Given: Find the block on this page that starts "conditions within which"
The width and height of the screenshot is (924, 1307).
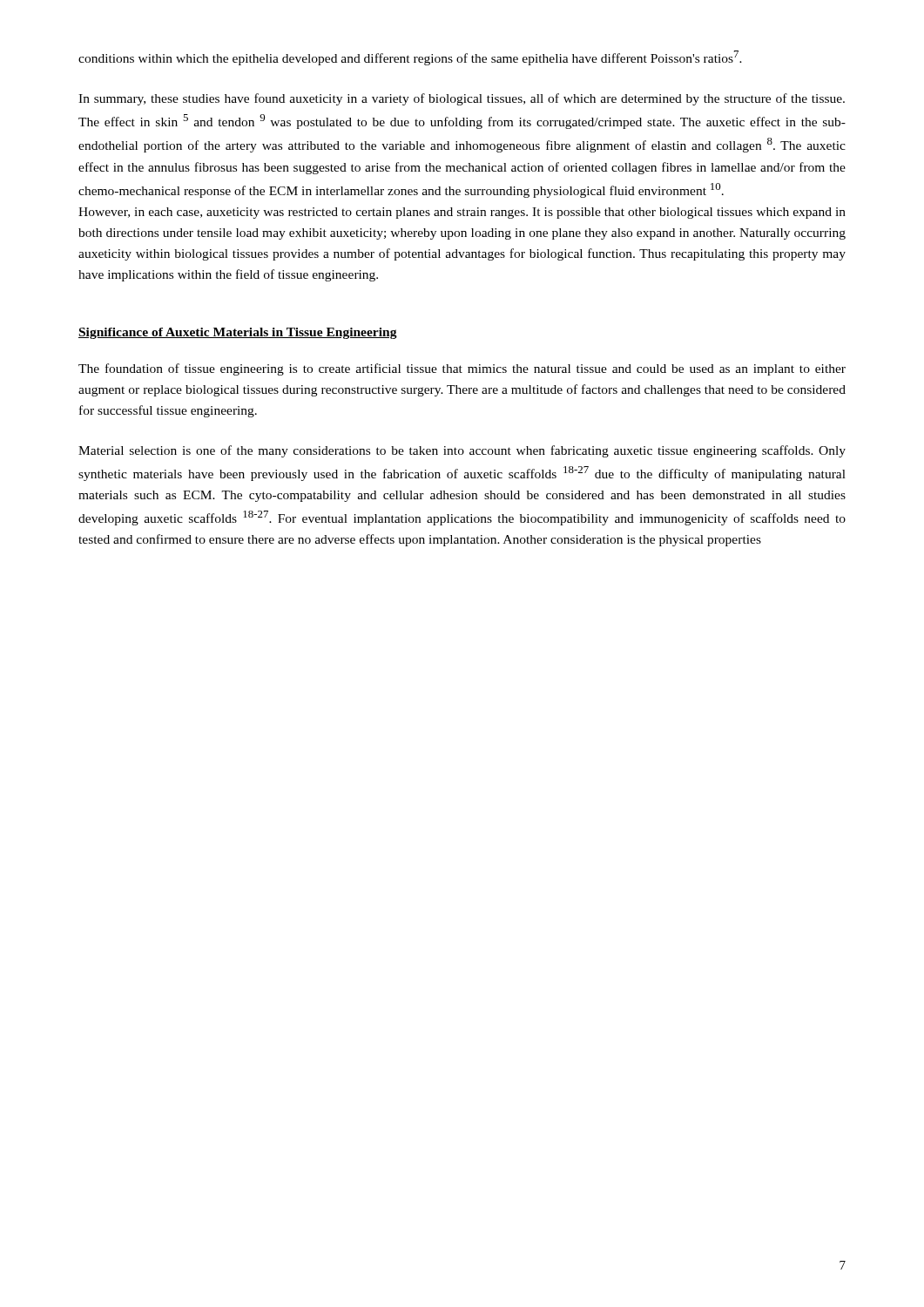Looking at the screenshot, I should pos(462,57).
